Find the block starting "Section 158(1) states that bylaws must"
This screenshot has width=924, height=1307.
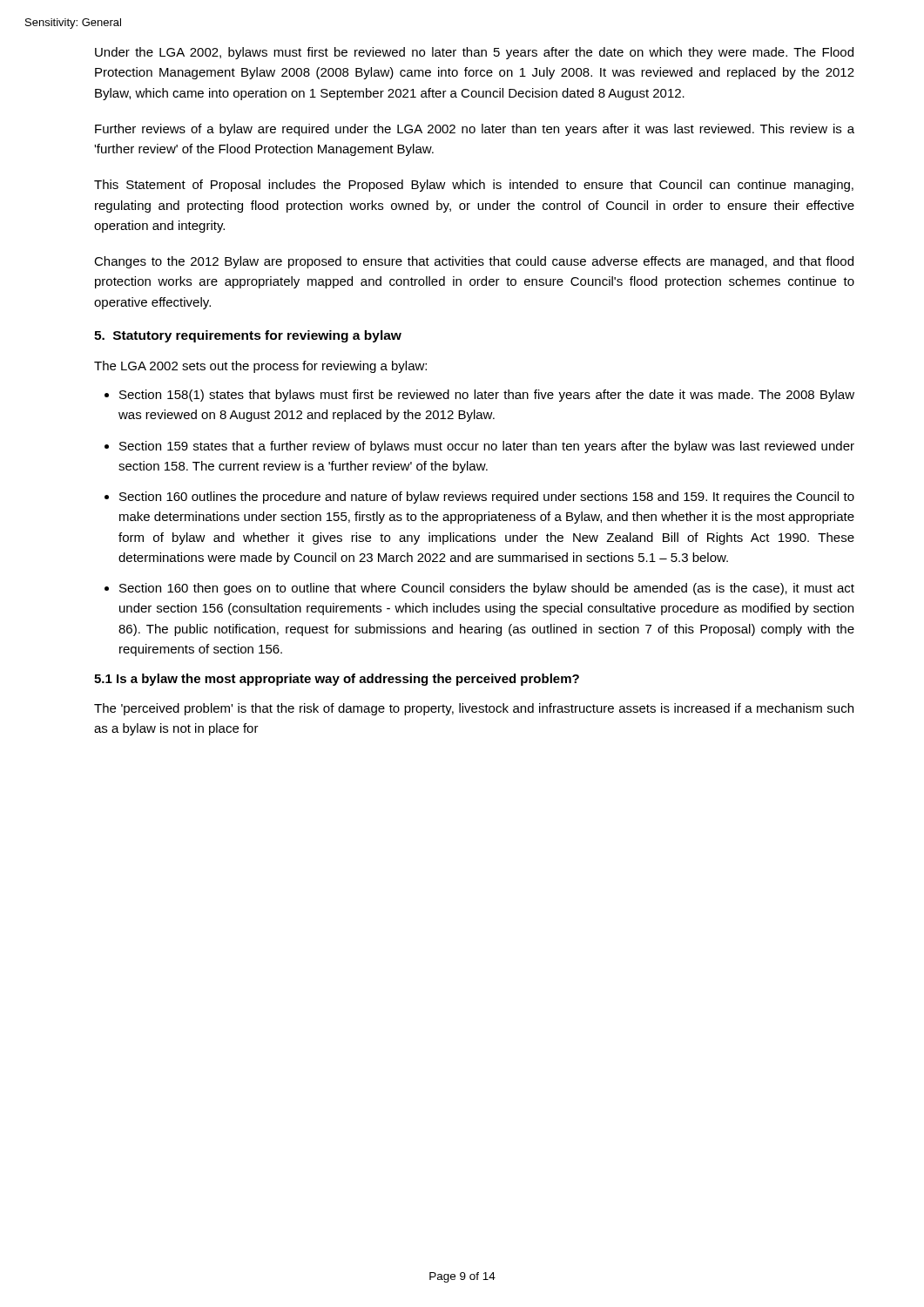[x=486, y=404]
